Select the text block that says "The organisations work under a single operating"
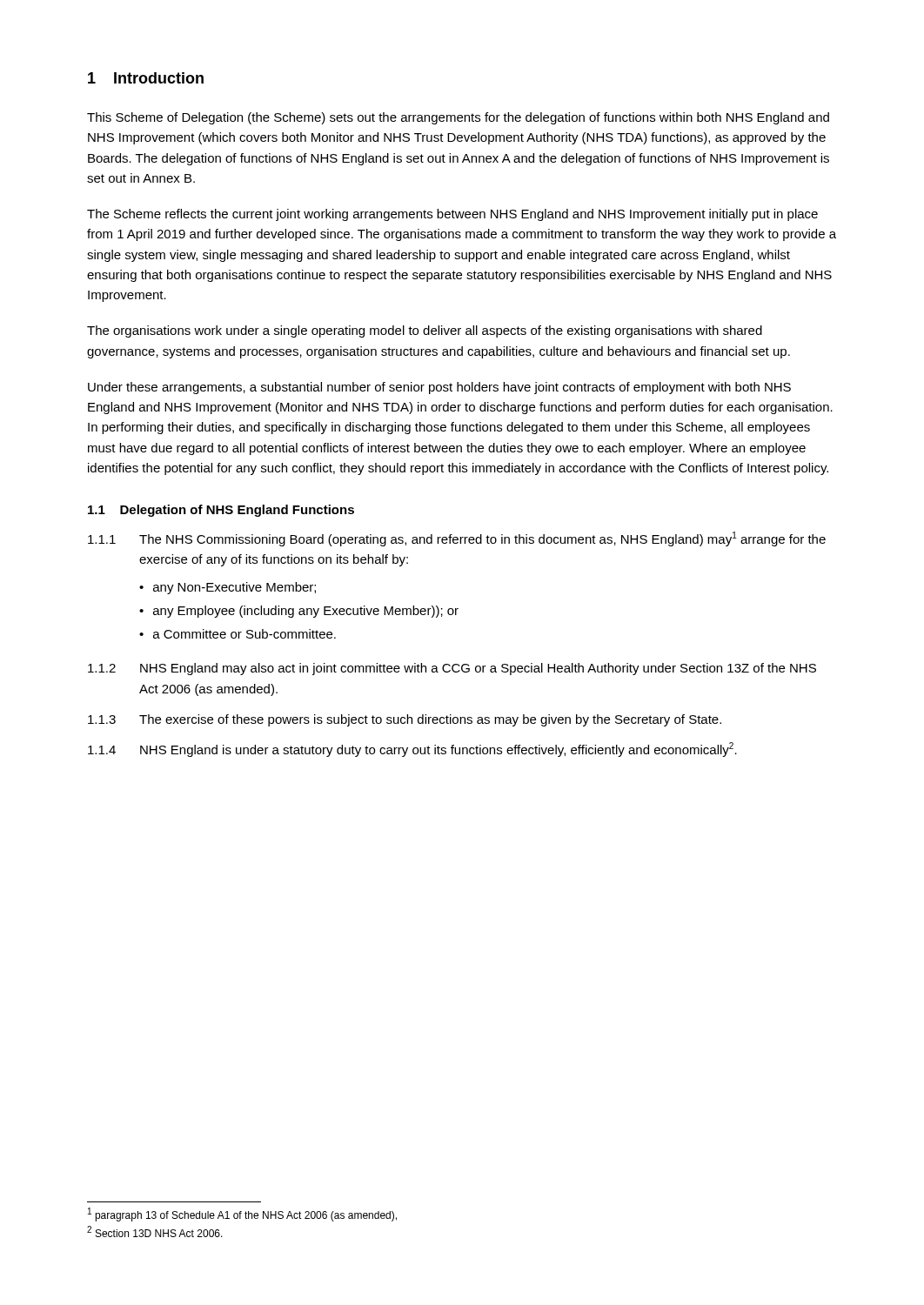The image size is (924, 1305). [x=439, y=340]
